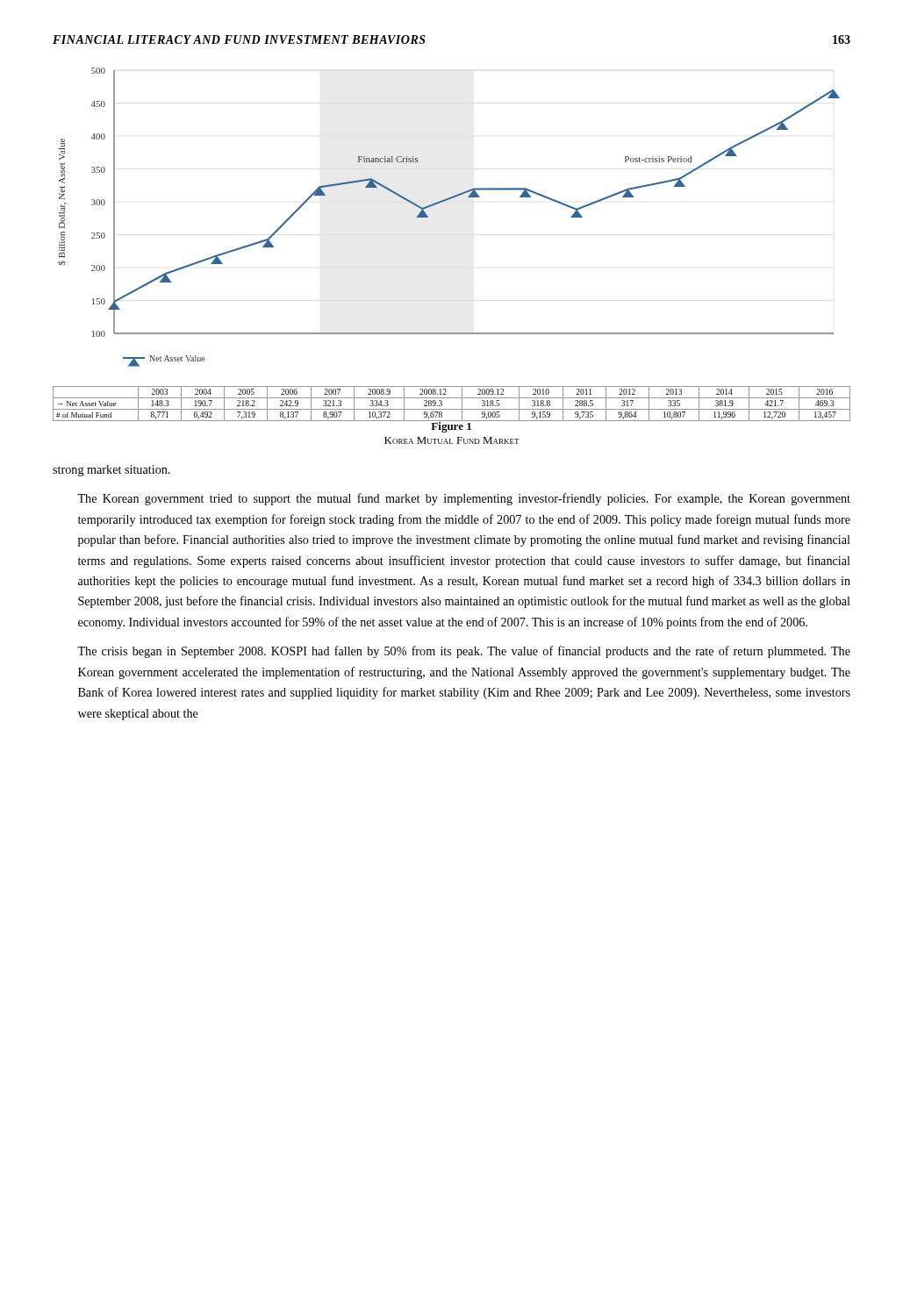This screenshot has height=1316, width=903.
Task: Select the caption
Action: click(x=452, y=433)
